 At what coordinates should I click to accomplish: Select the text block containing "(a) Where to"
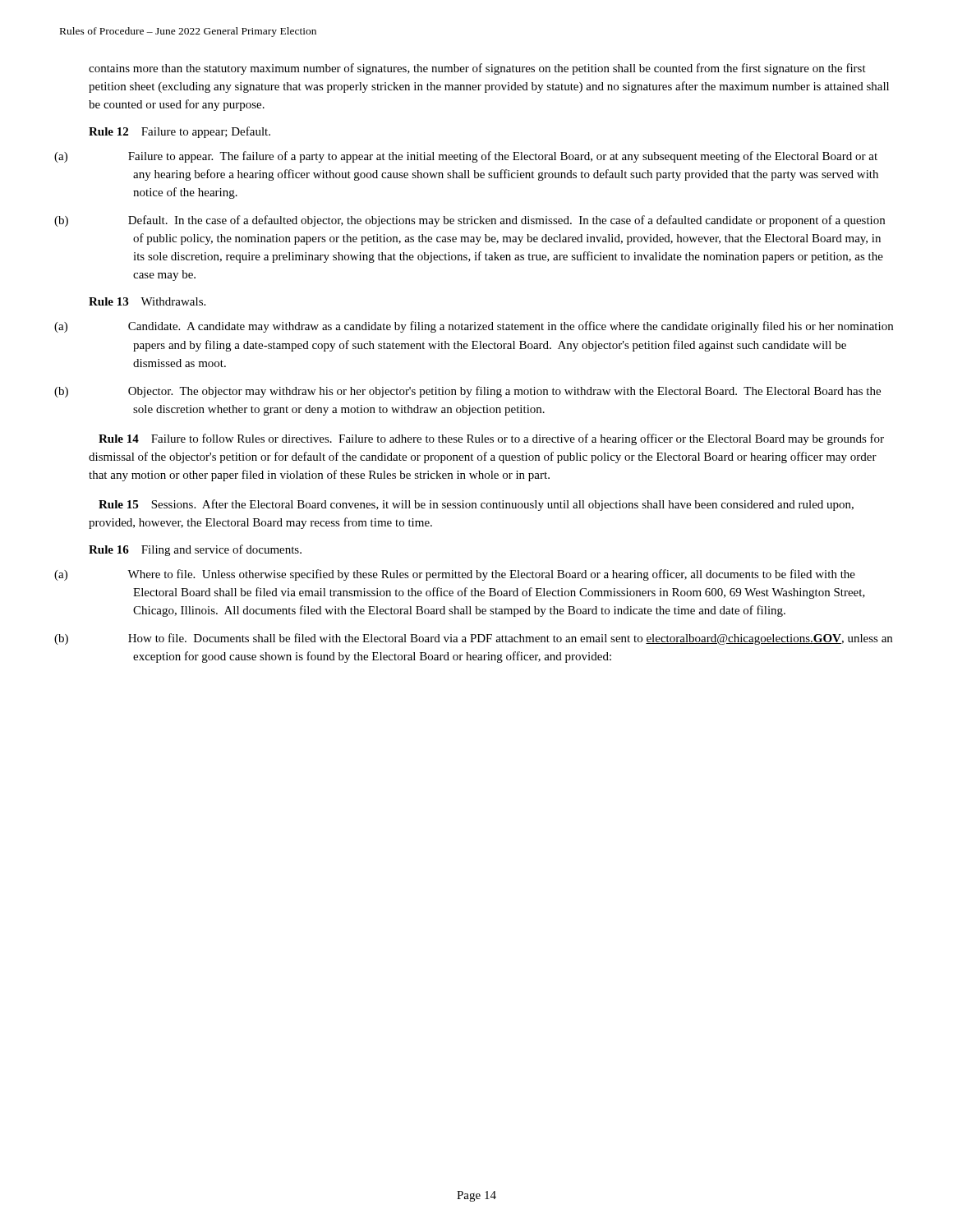pyautogui.click(x=499, y=591)
